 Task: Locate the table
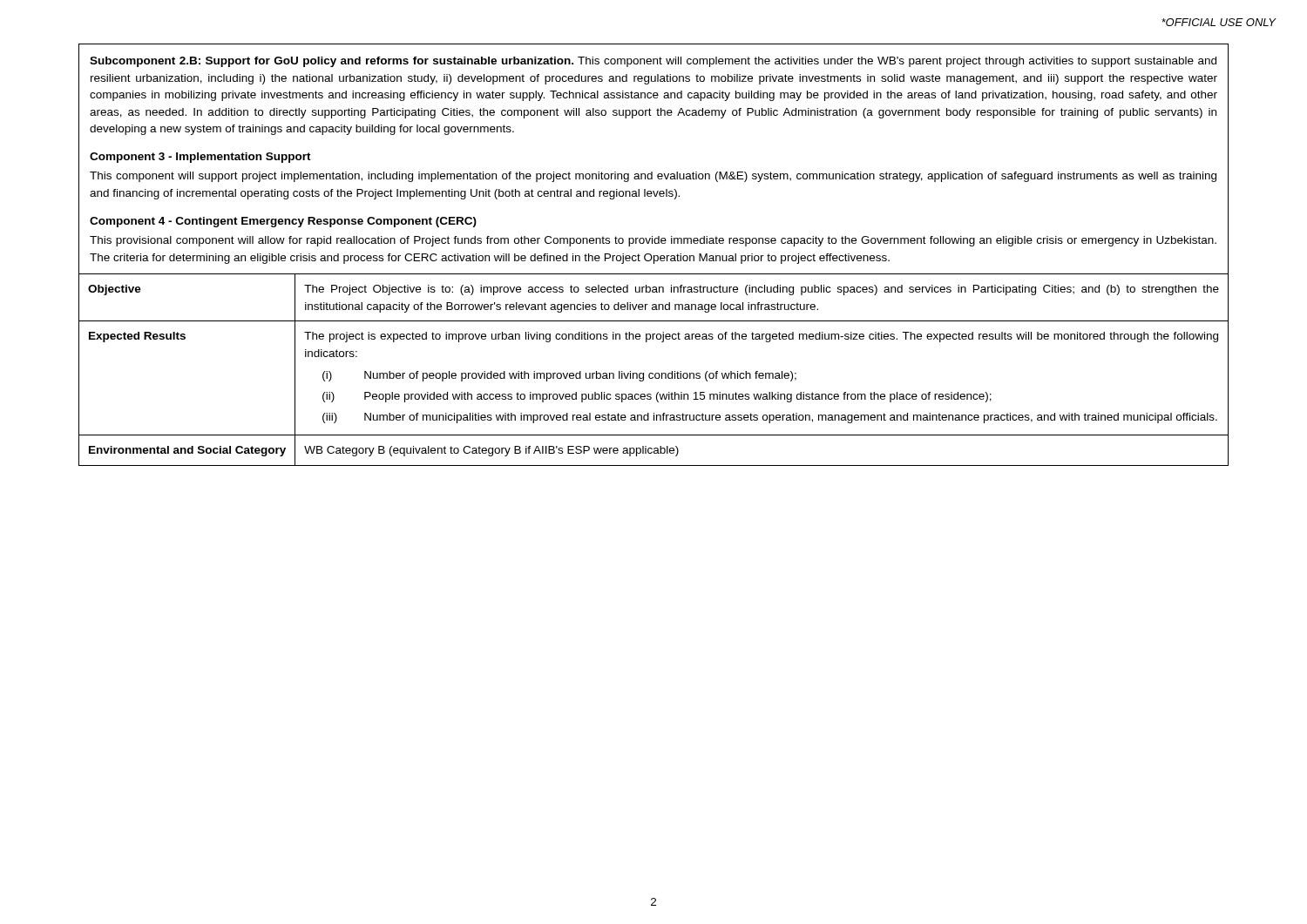pyautogui.click(x=654, y=255)
